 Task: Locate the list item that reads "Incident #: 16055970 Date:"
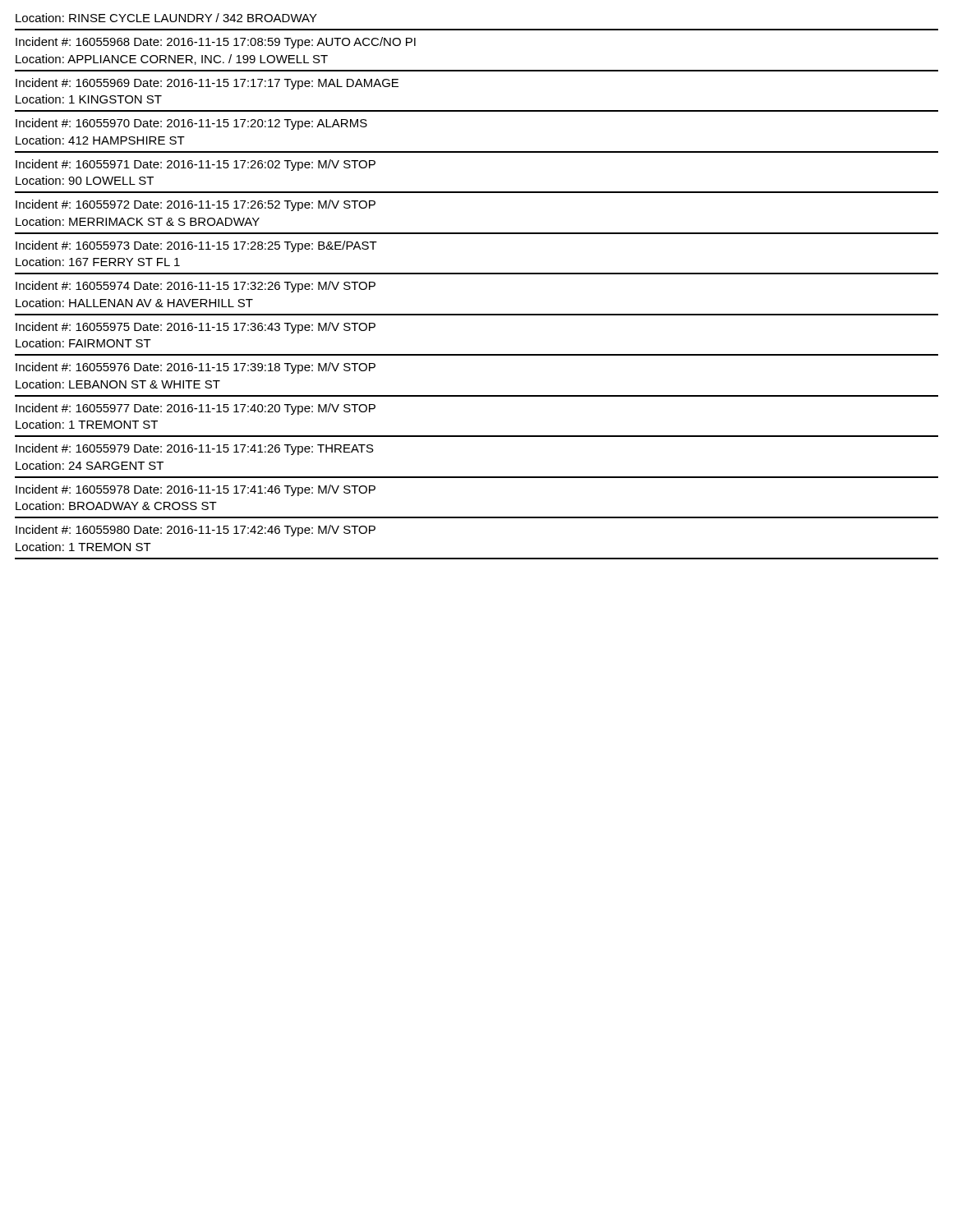click(x=191, y=124)
